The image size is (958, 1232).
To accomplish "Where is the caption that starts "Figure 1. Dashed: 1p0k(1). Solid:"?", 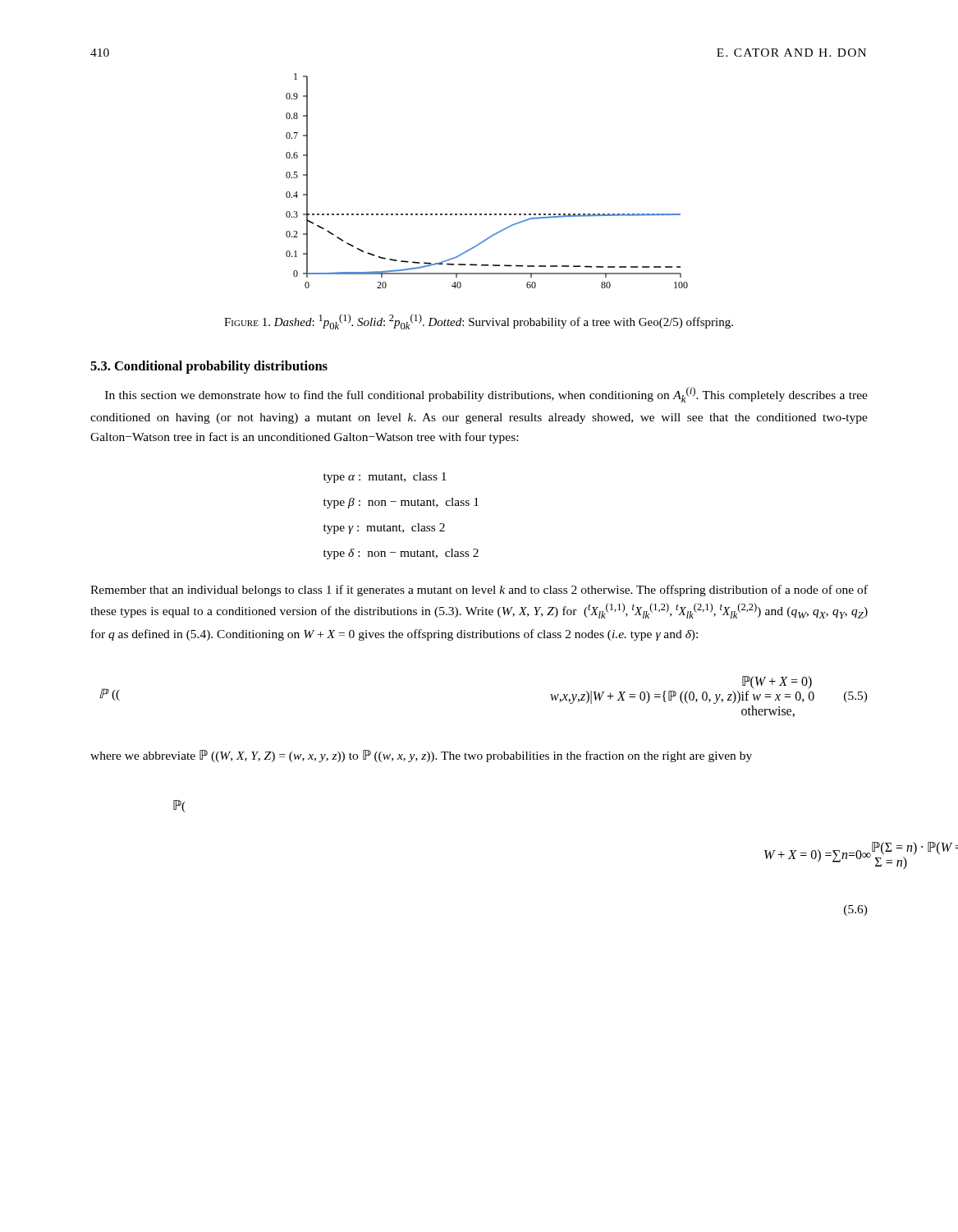I will tap(479, 322).
